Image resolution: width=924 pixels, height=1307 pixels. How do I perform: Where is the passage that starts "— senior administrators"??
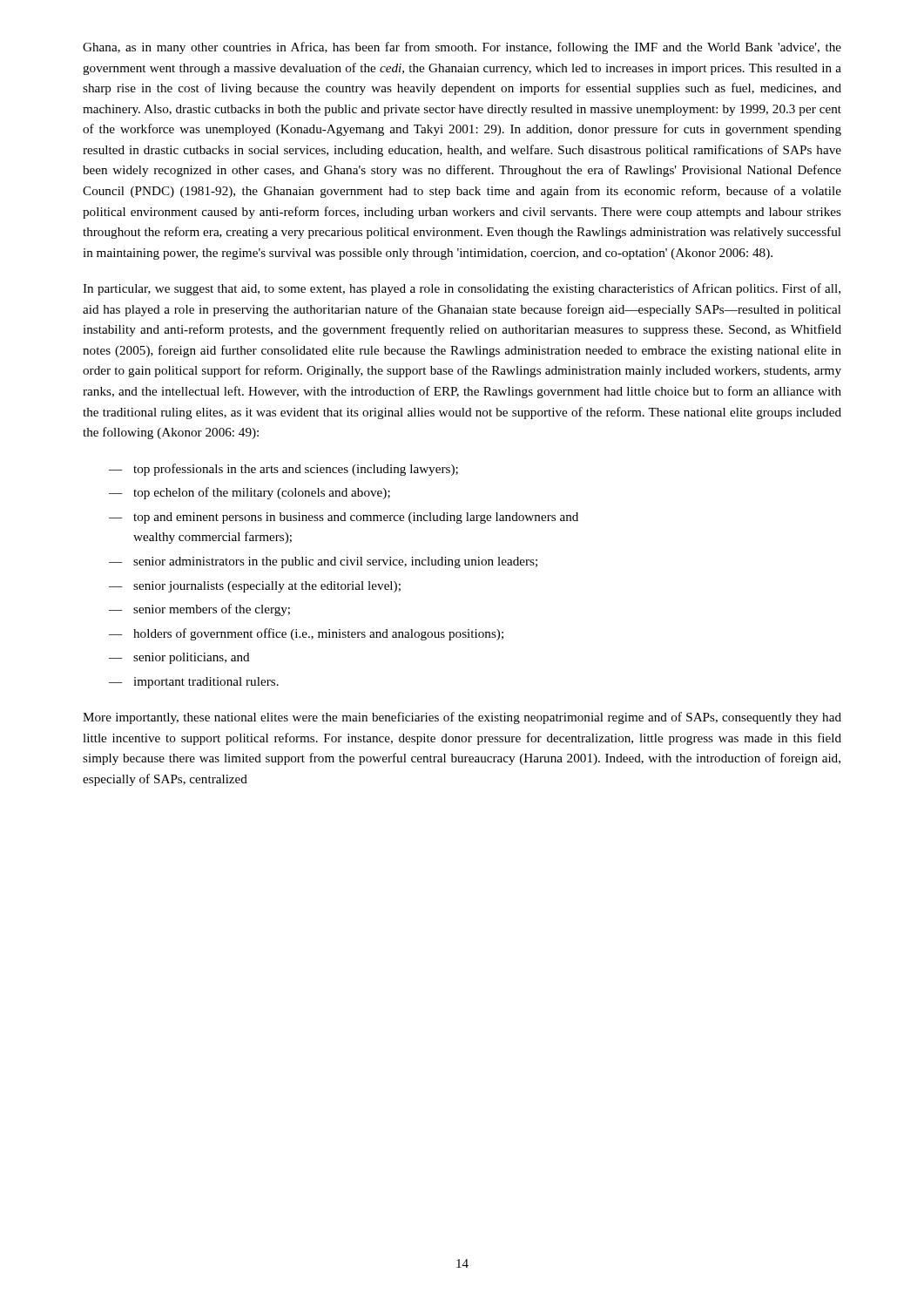click(x=475, y=561)
